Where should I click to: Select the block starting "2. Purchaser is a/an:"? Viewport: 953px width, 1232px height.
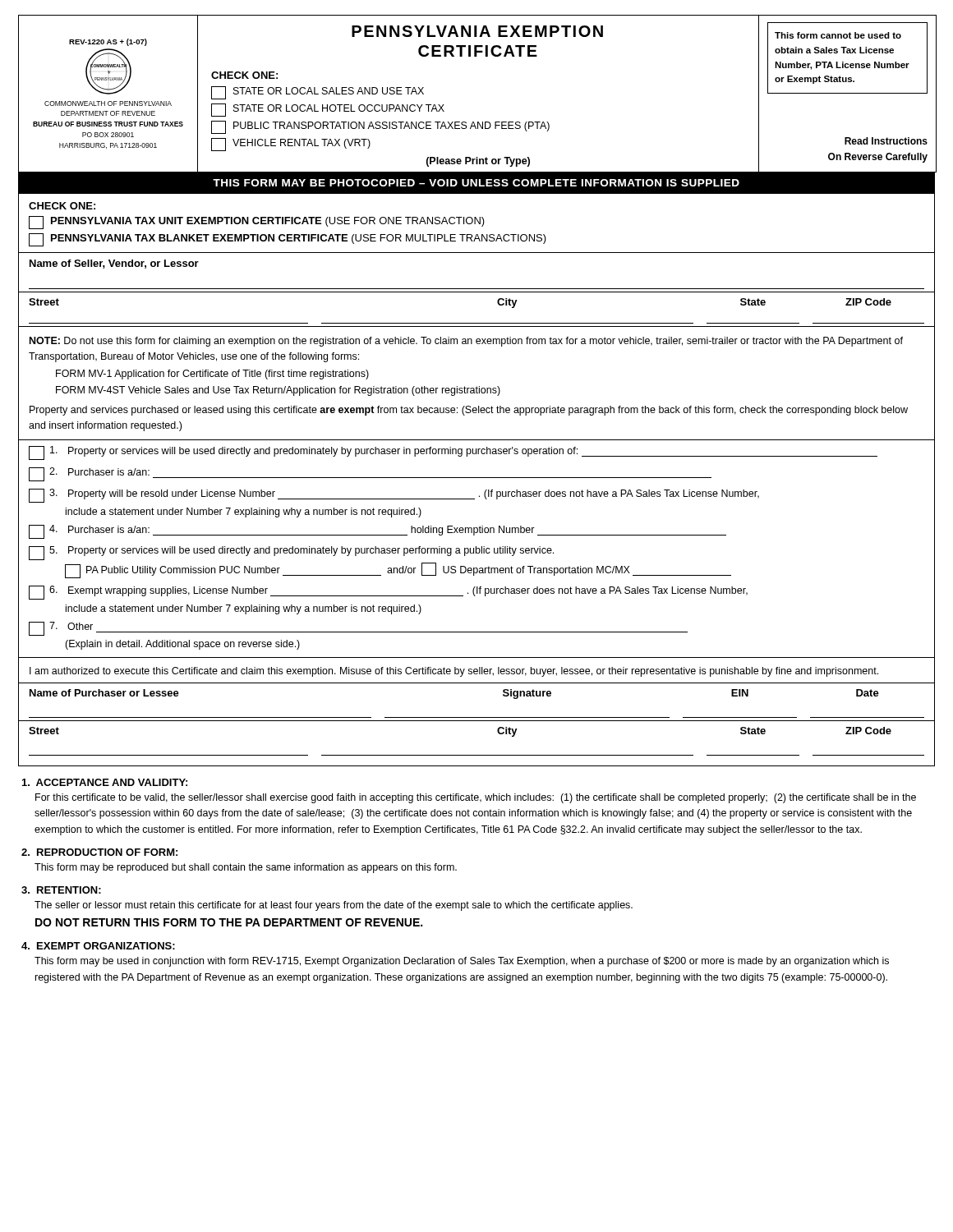370,473
